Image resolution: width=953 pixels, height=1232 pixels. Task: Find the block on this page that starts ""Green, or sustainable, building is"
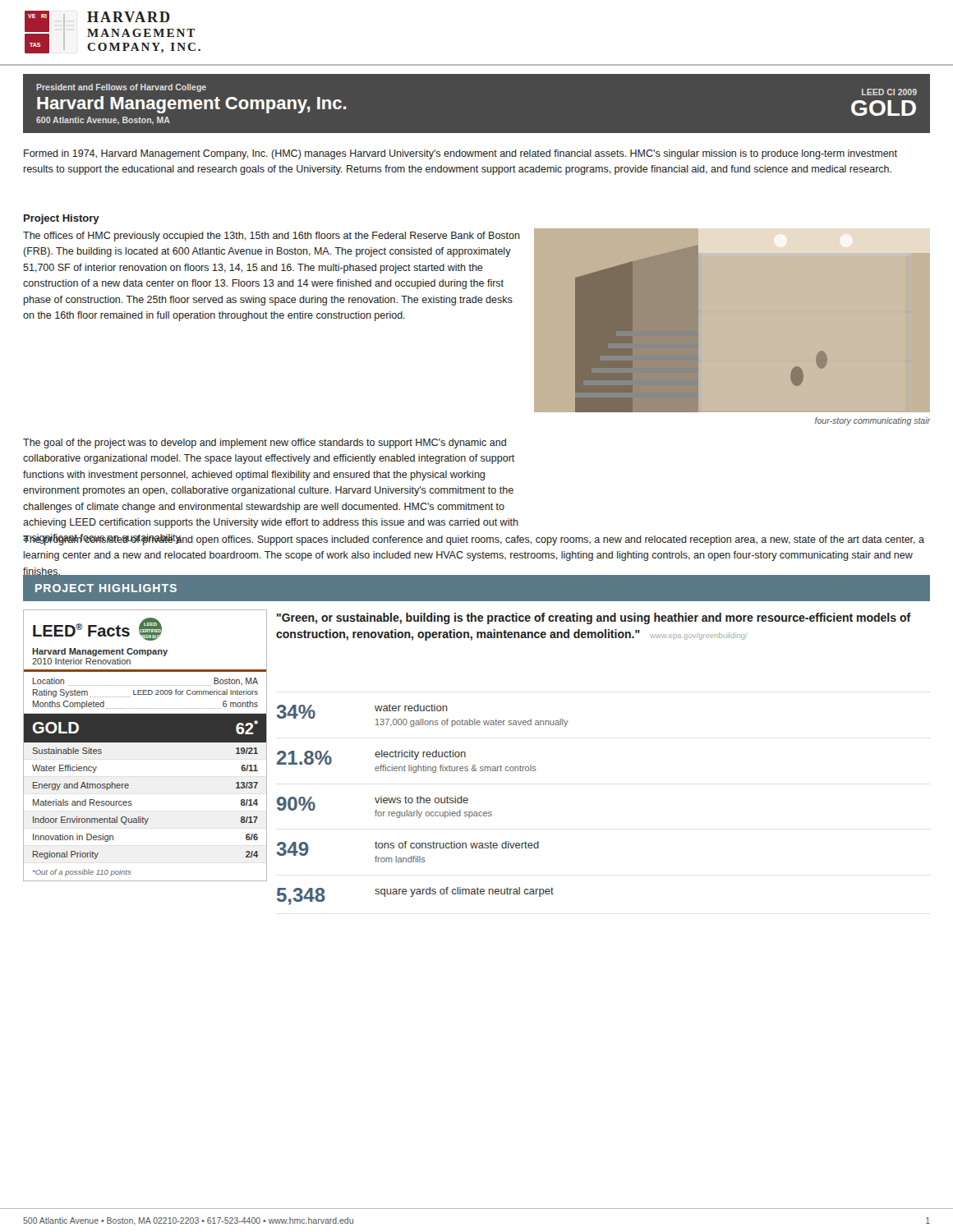[x=593, y=626]
